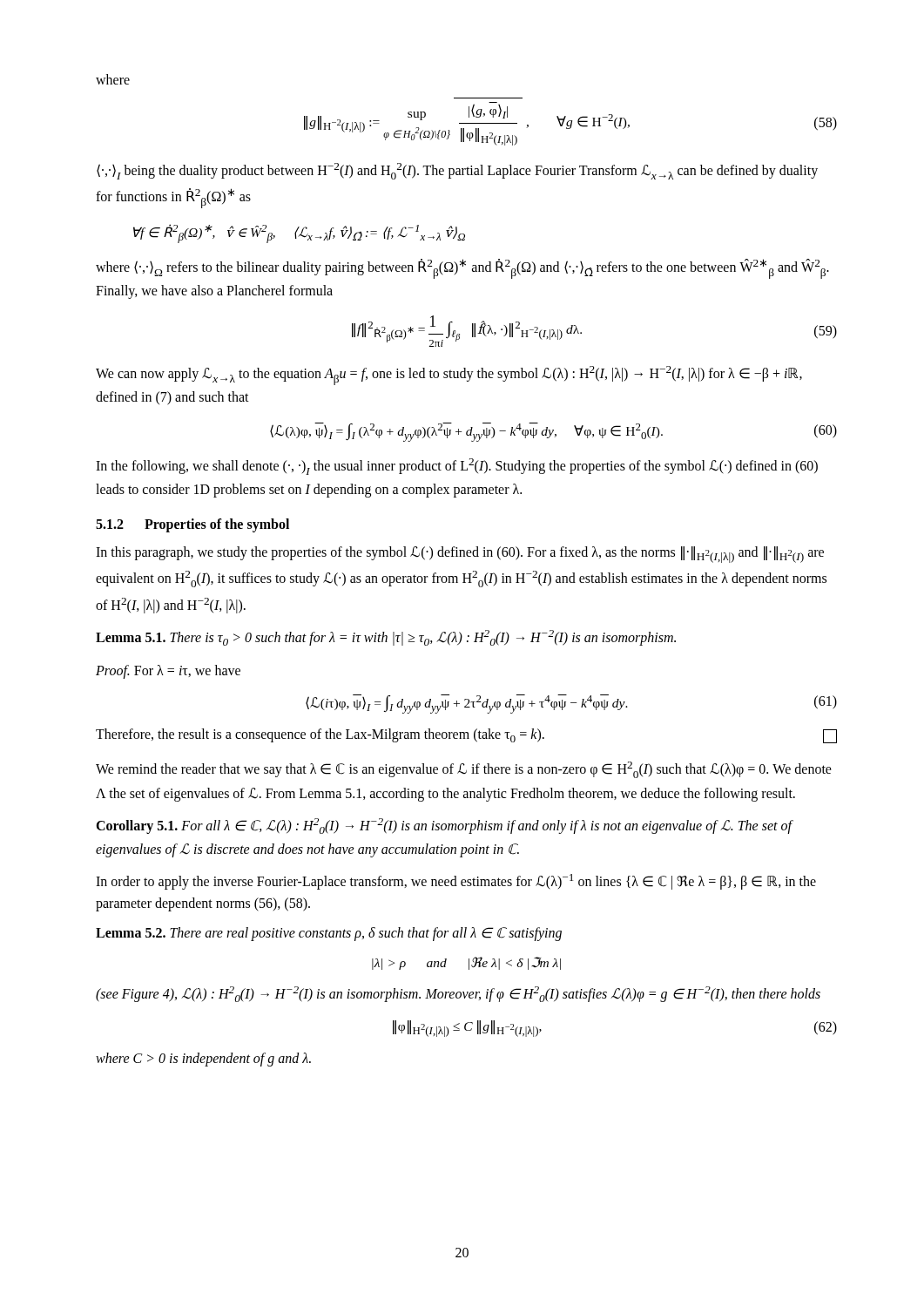This screenshot has height=1307, width=924.
Task: Point to the block beginning "Corollary 5.1. For all λ ∈ ℂ,"
Action: (x=444, y=835)
